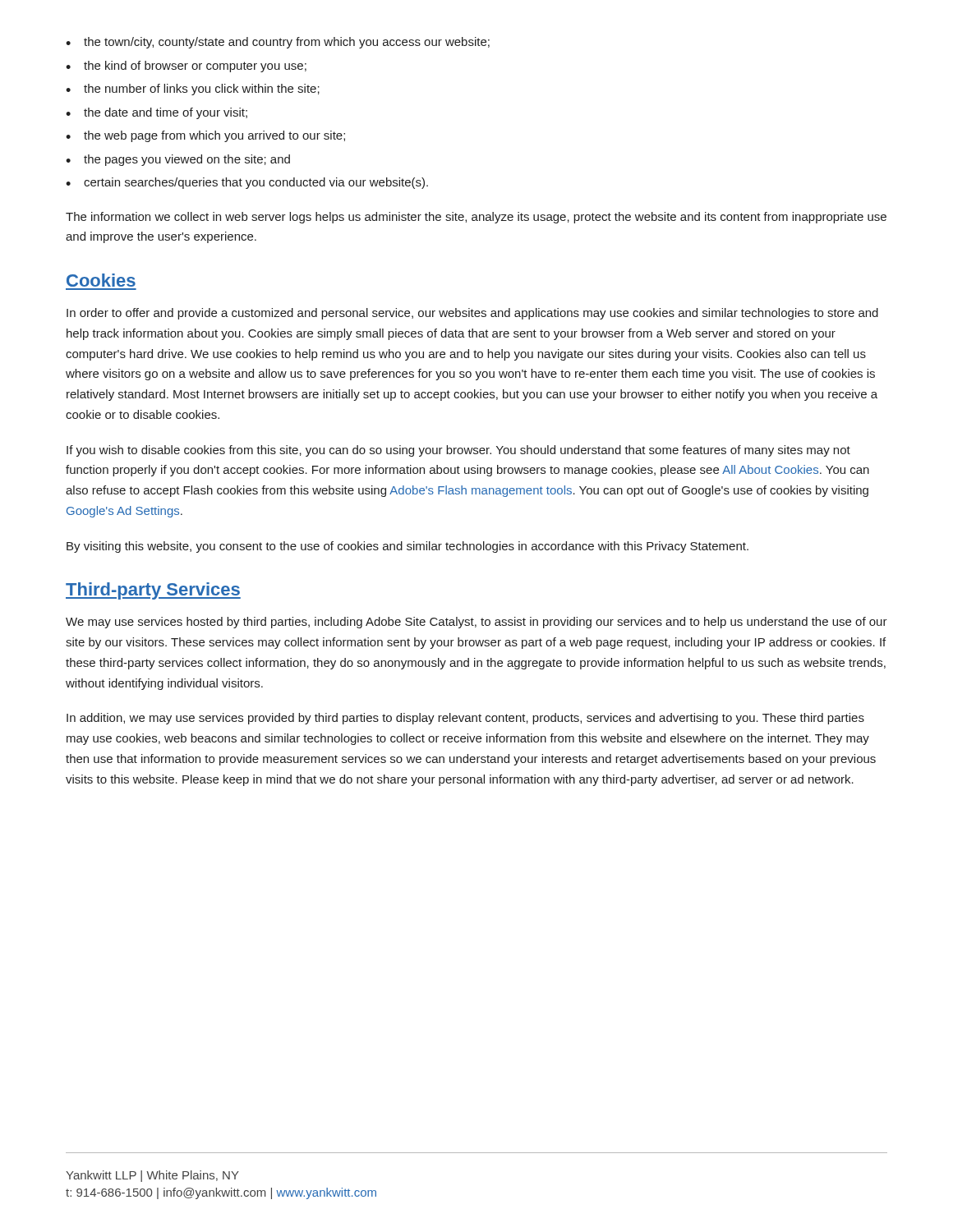953x1232 pixels.
Task: Point to the element starting "Third-party Services"
Action: point(153,590)
